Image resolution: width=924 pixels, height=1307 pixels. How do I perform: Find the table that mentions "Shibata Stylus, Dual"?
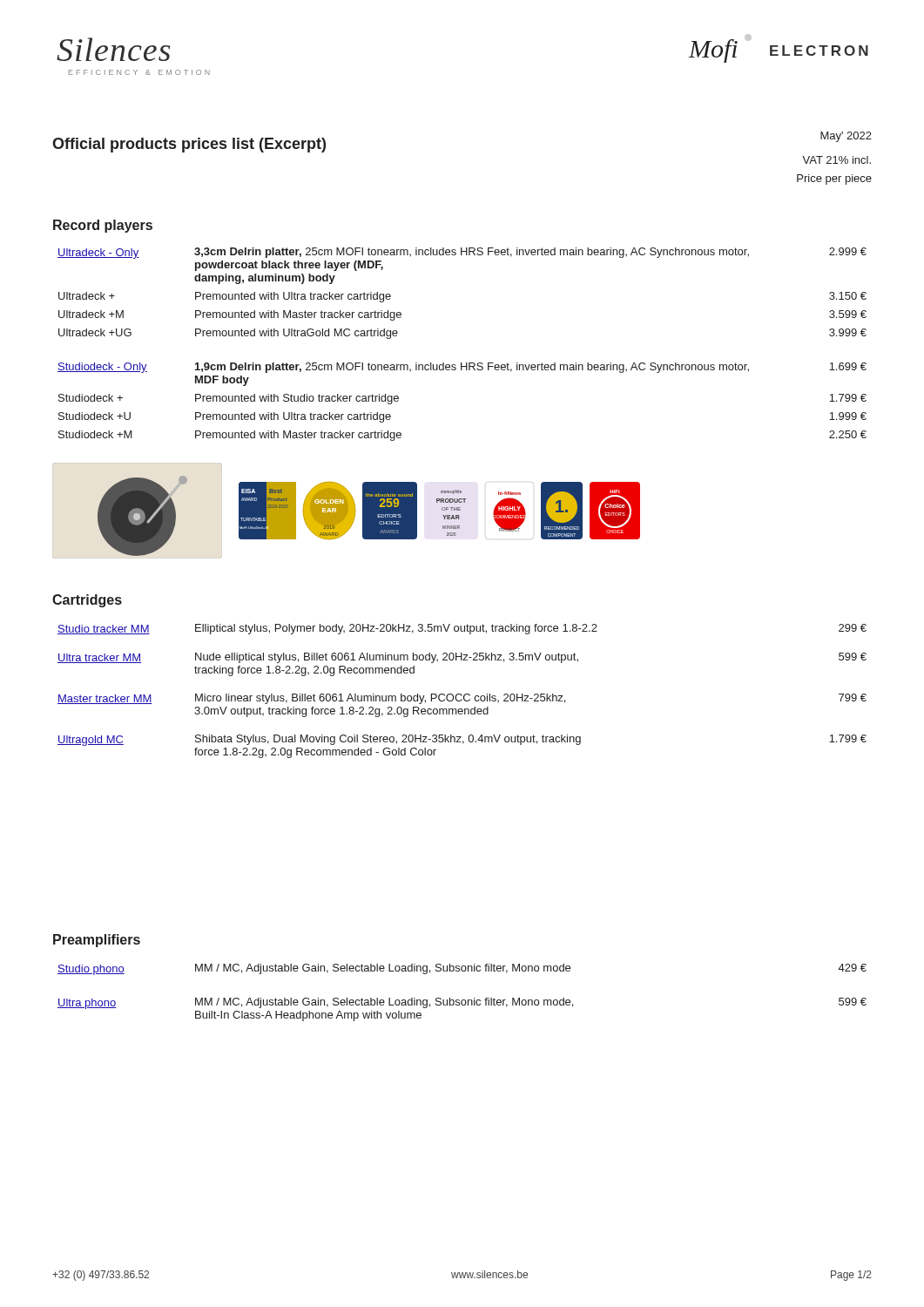tap(462, 694)
